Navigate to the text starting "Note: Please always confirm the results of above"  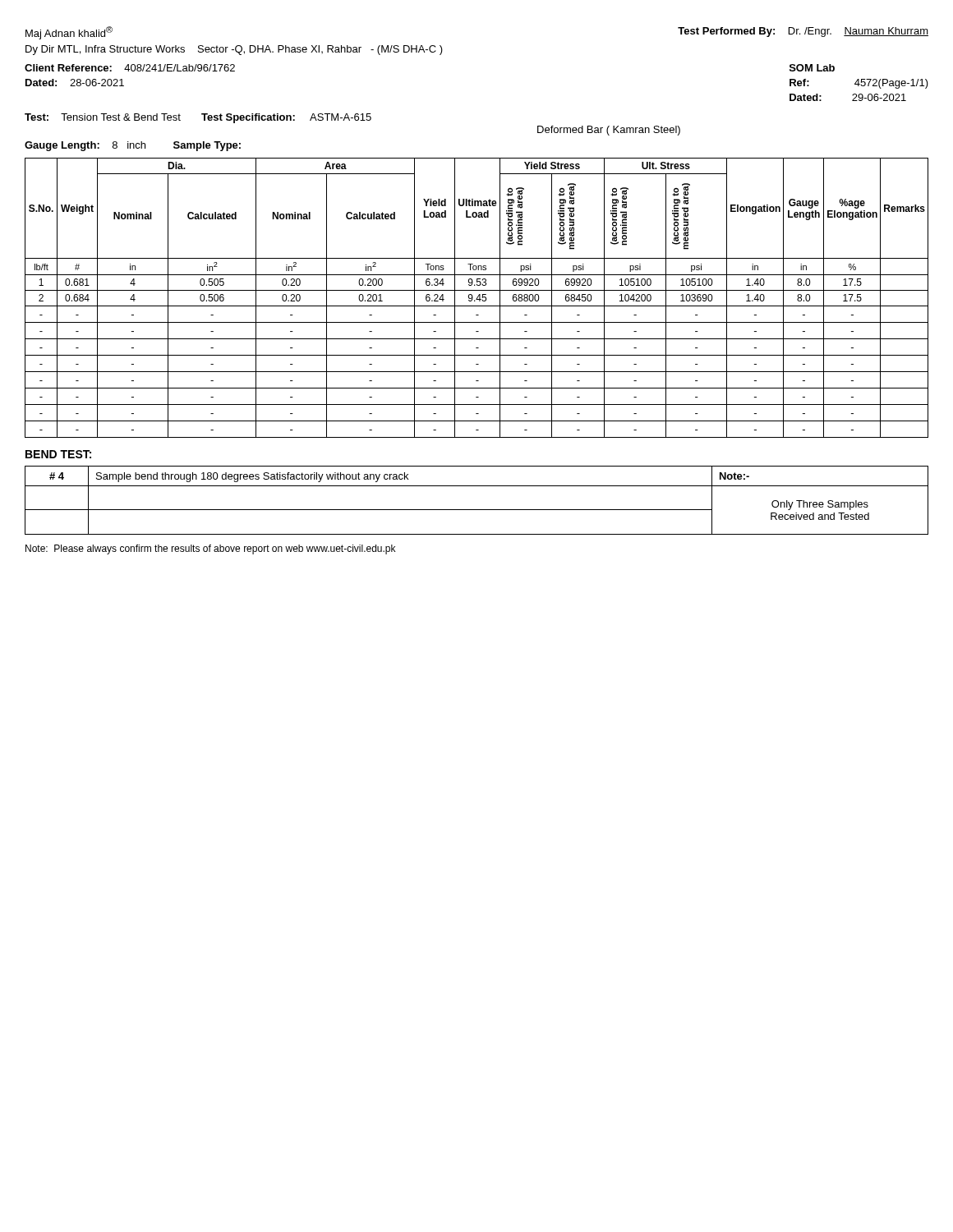(210, 549)
